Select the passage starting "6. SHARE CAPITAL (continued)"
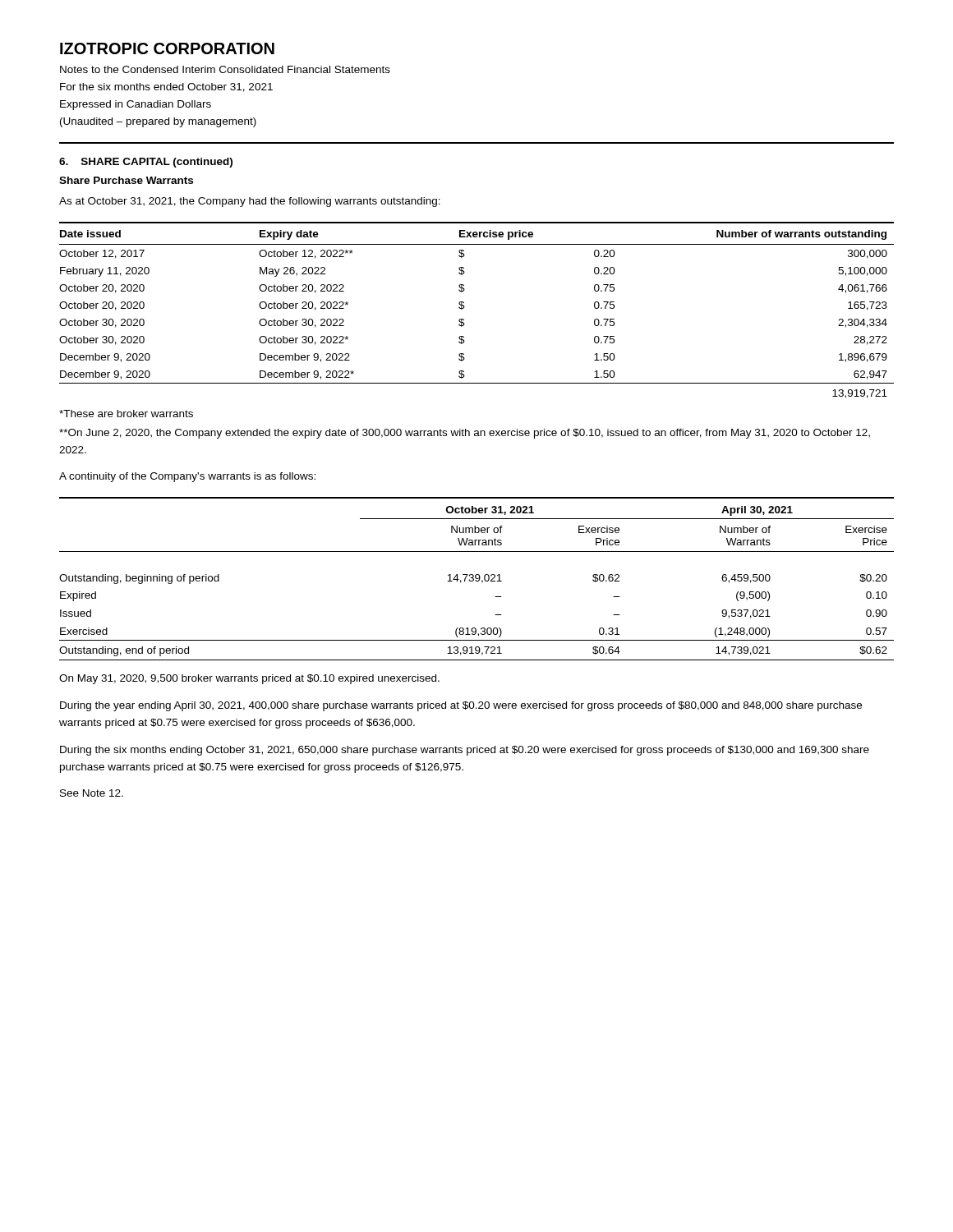 click(x=146, y=161)
